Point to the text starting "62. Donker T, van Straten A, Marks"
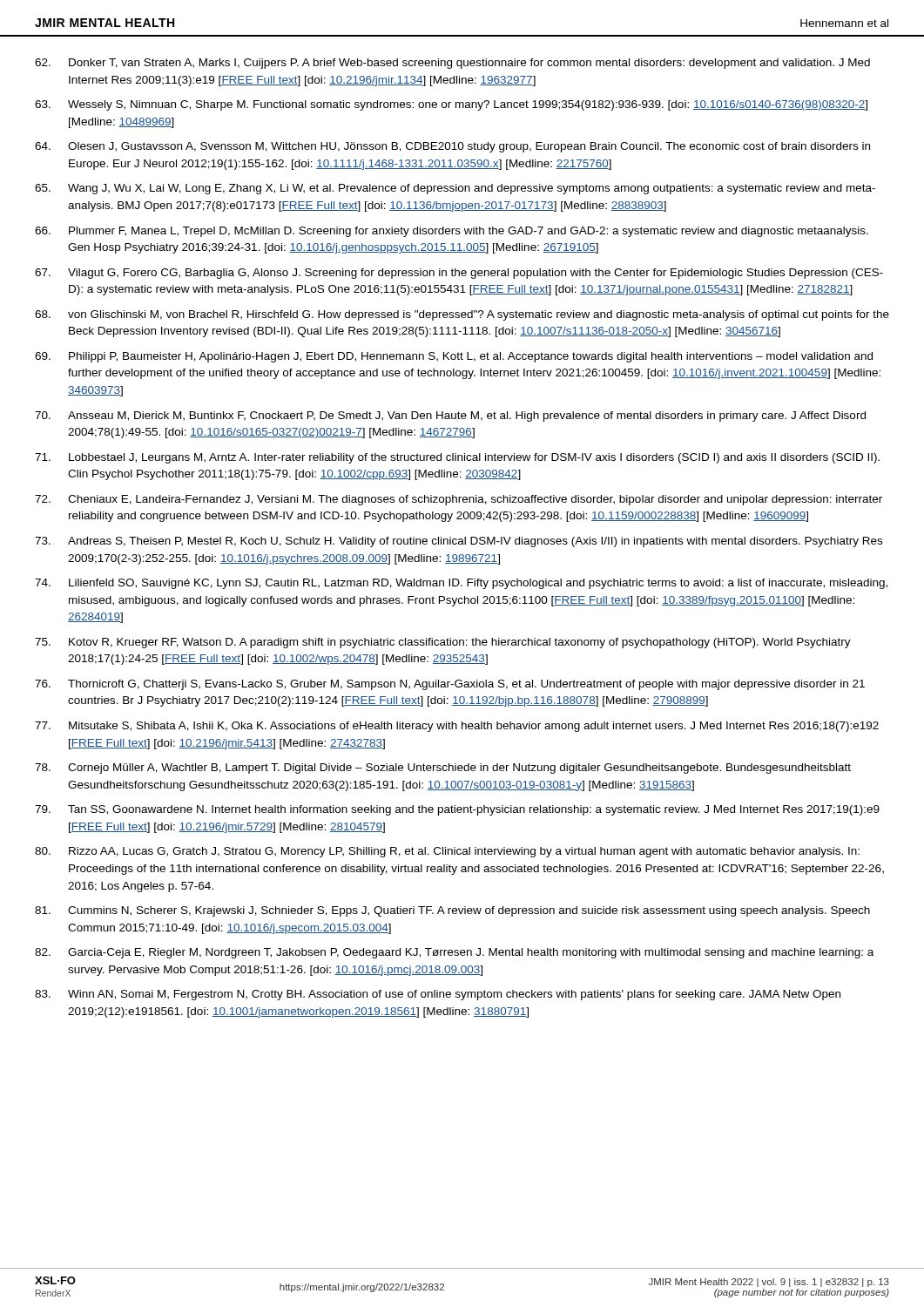The height and width of the screenshot is (1307, 924). pos(462,71)
